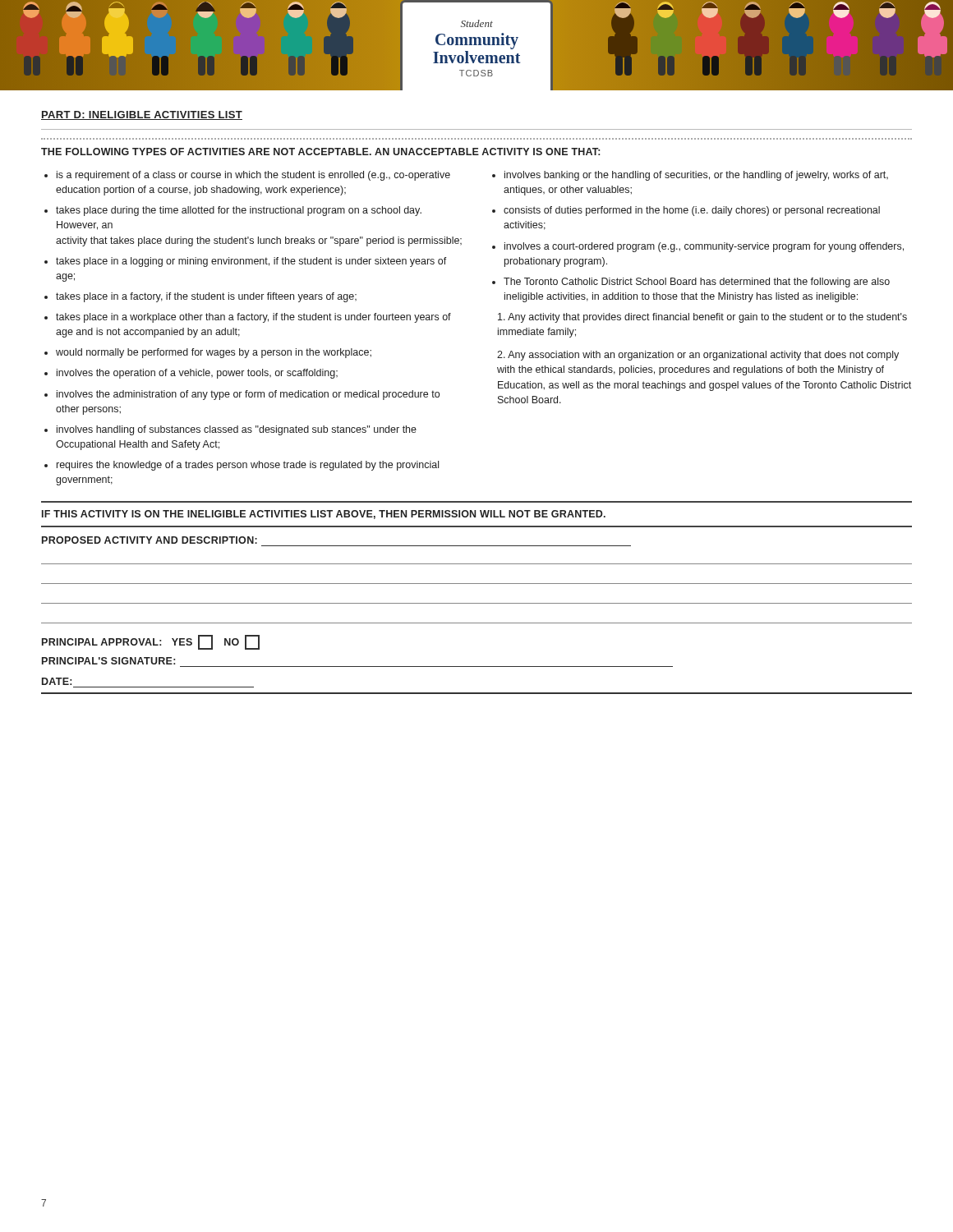
Task: Select the list item containing "is a requirement of a class"
Action: coord(253,182)
